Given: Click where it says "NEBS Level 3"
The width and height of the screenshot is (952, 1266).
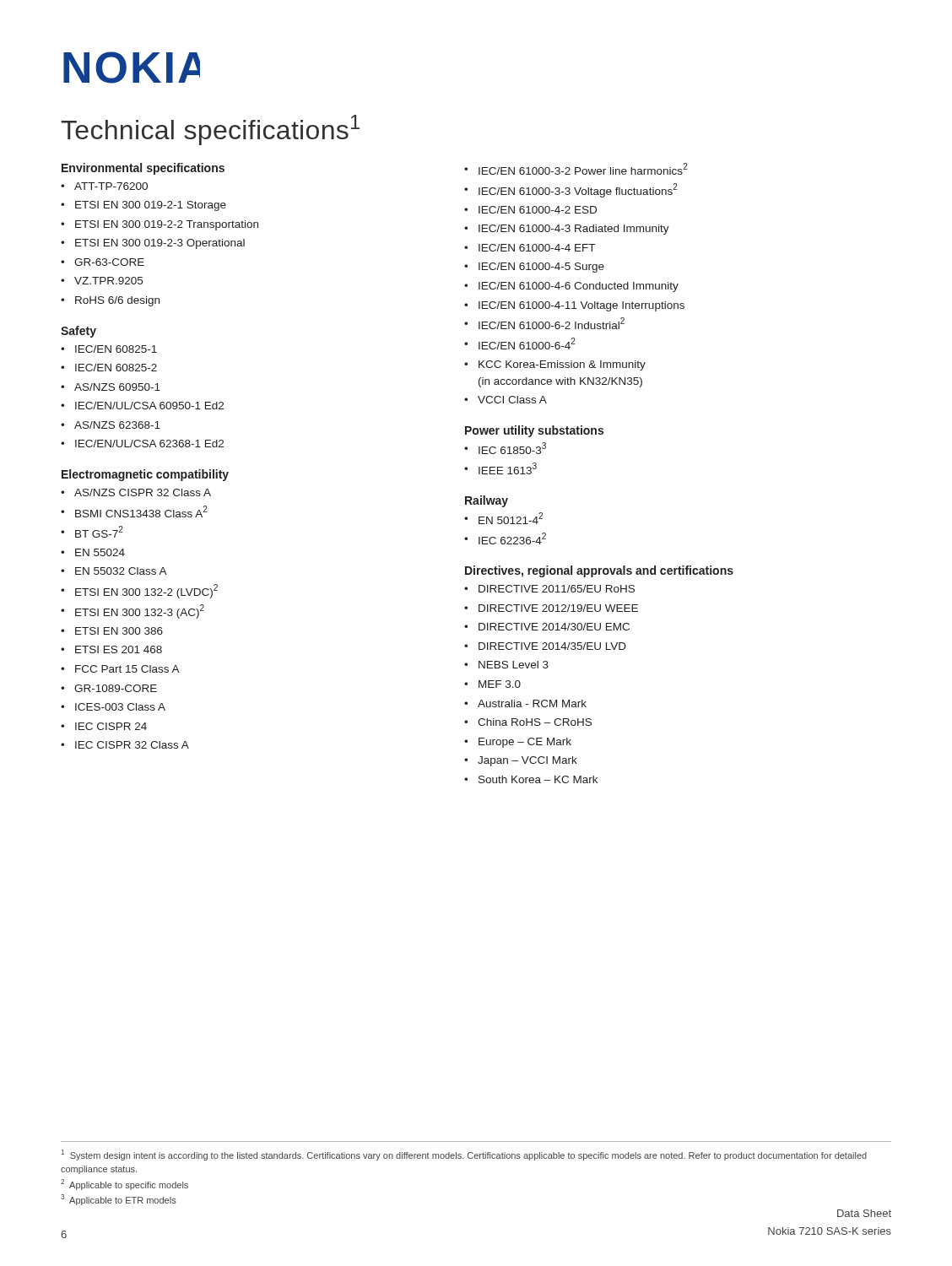Looking at the screenshot, I should tap(513, 665).
